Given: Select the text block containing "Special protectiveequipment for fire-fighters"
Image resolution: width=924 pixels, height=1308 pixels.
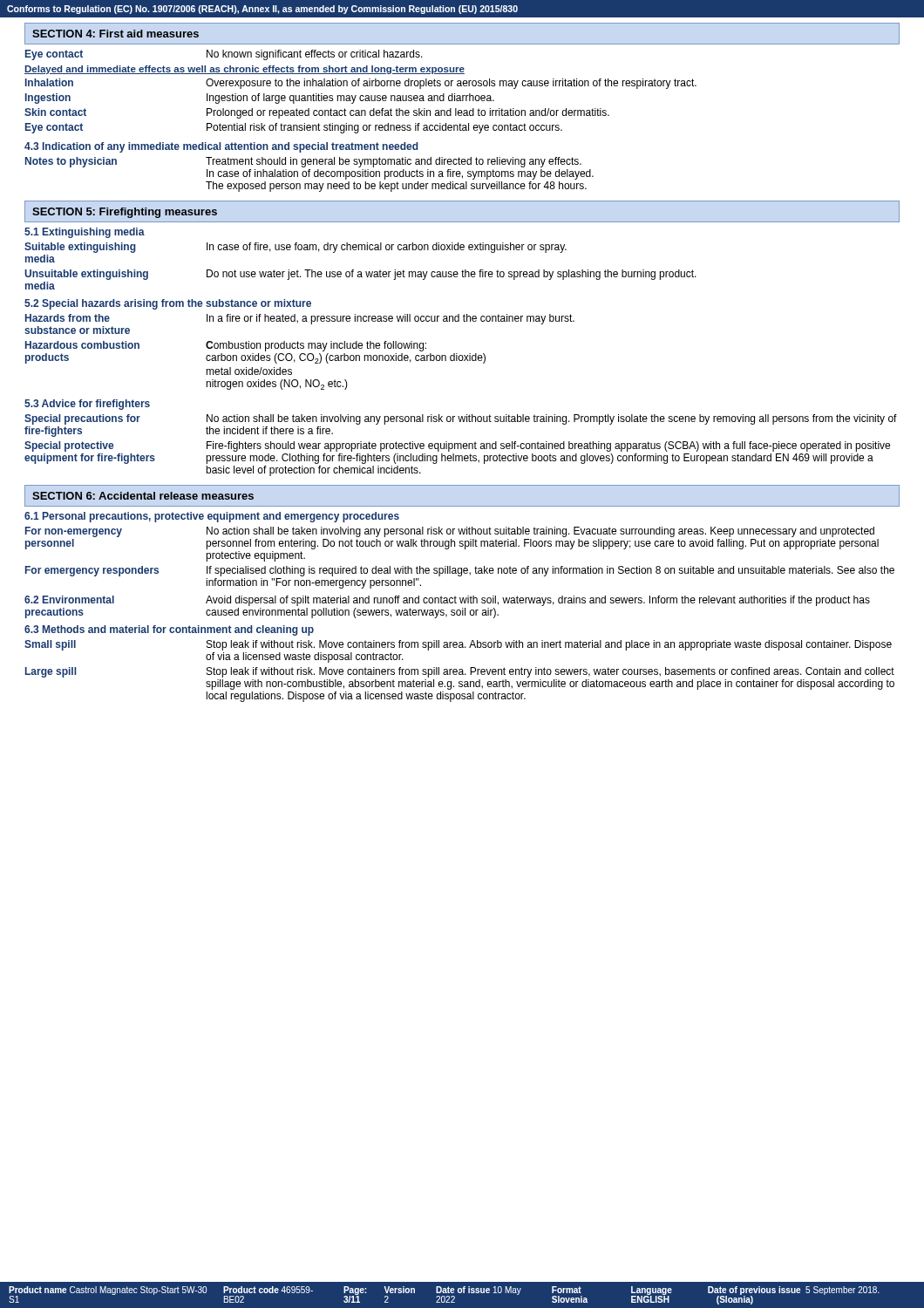Looking at the screenshot, I should (462, 458).
